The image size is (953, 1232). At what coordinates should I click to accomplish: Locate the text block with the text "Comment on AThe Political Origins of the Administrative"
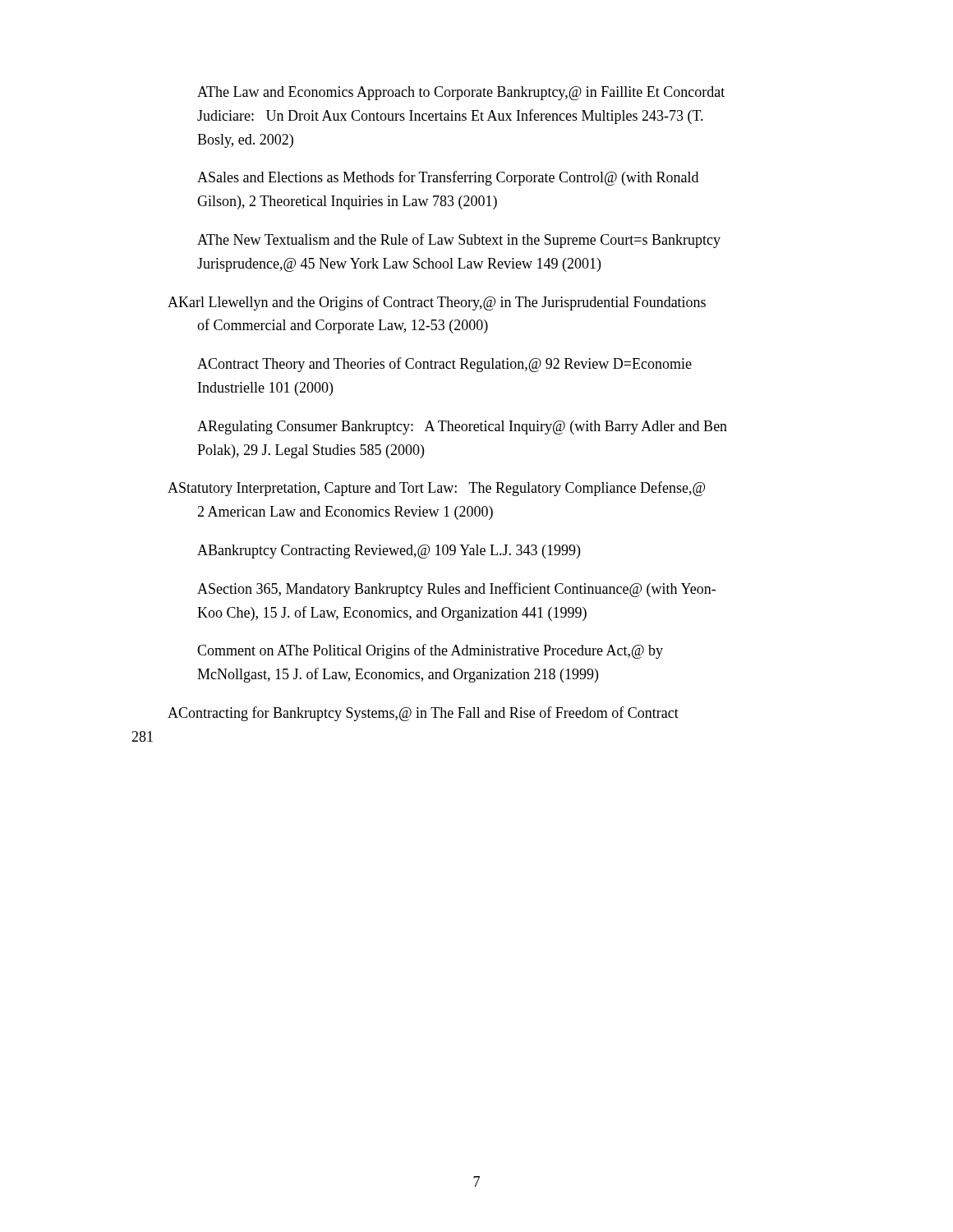[x=430, y=651]
